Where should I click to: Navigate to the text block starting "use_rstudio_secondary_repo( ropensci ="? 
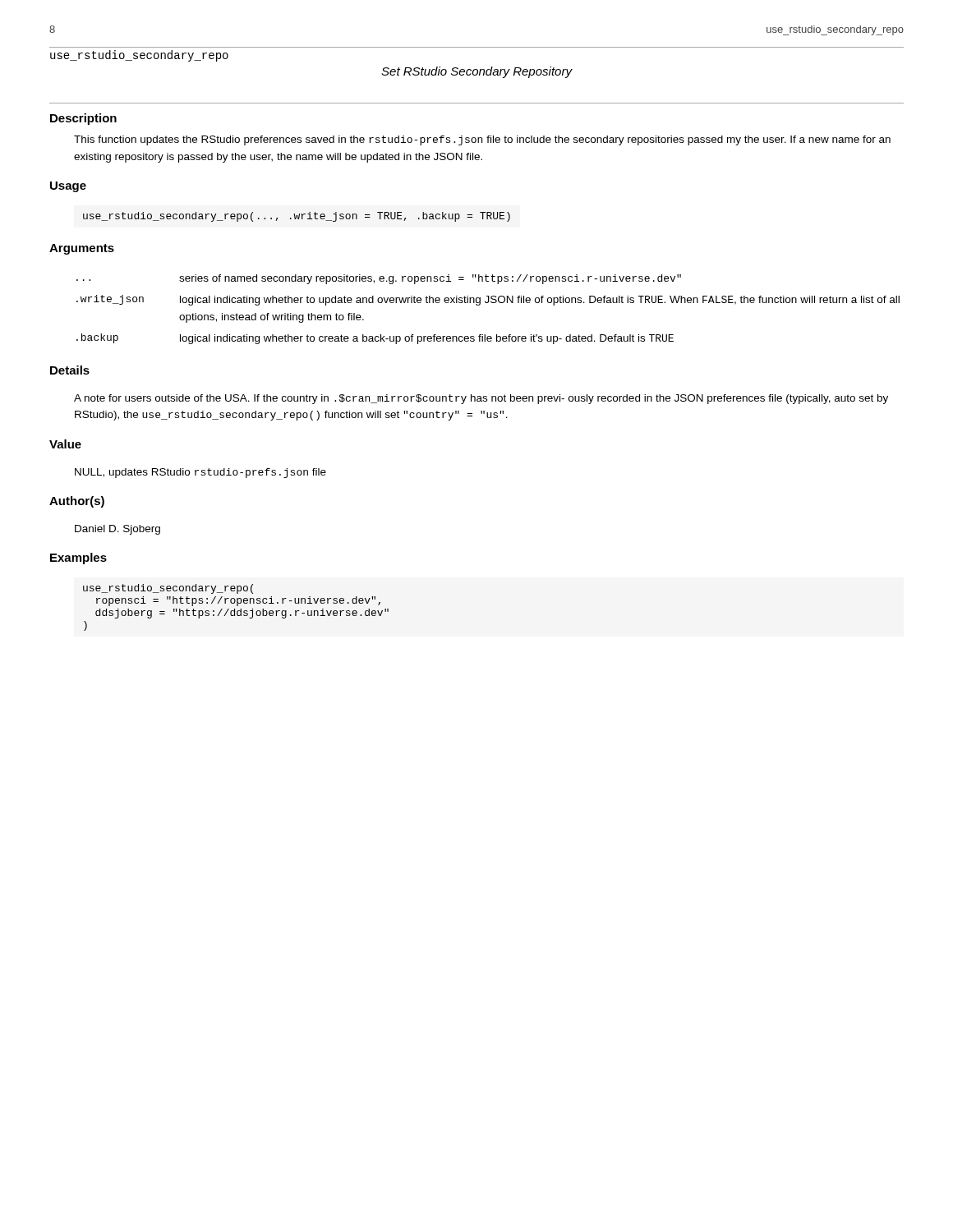tap(168, 589)
